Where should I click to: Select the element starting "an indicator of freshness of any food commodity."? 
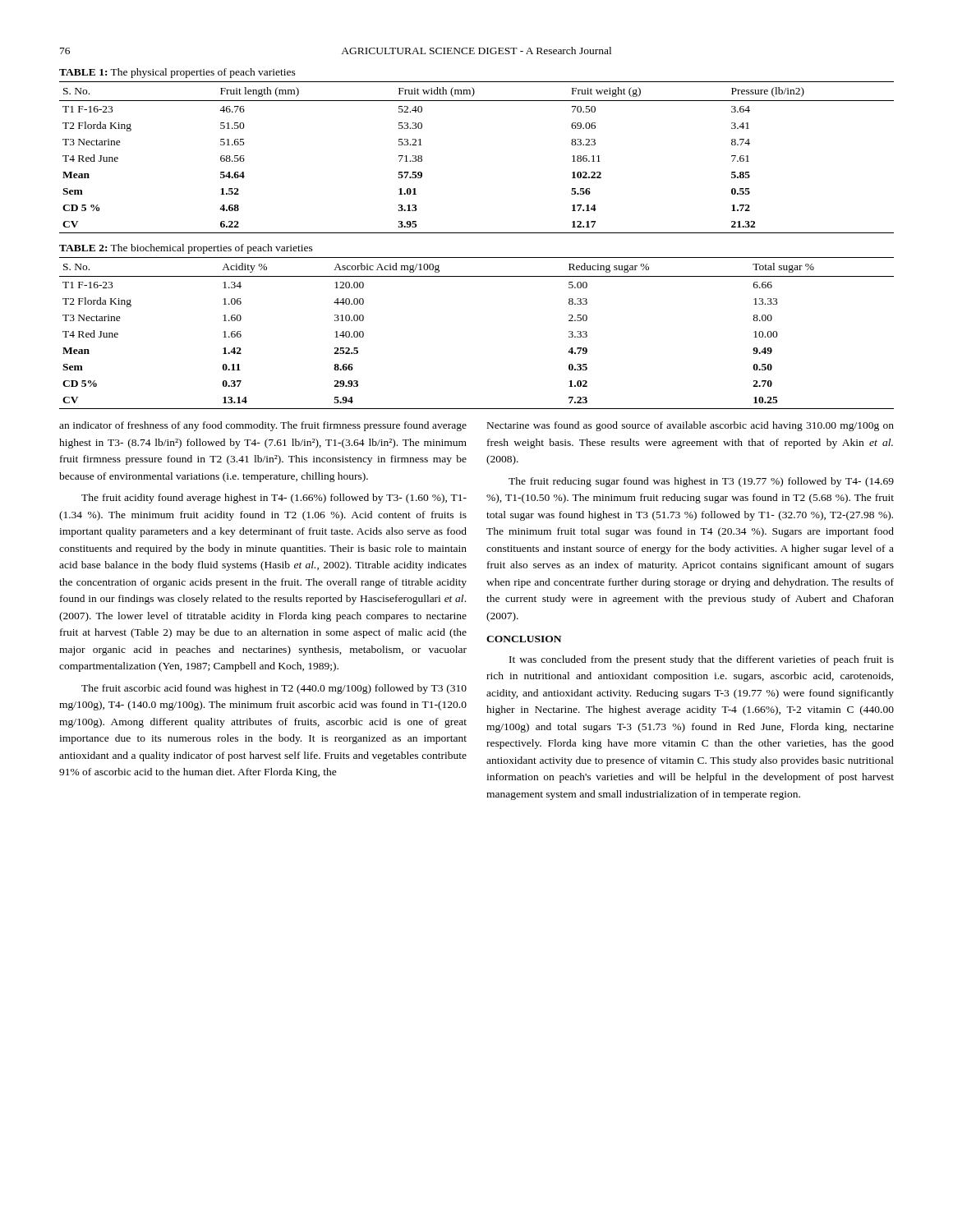click(263, 451)
